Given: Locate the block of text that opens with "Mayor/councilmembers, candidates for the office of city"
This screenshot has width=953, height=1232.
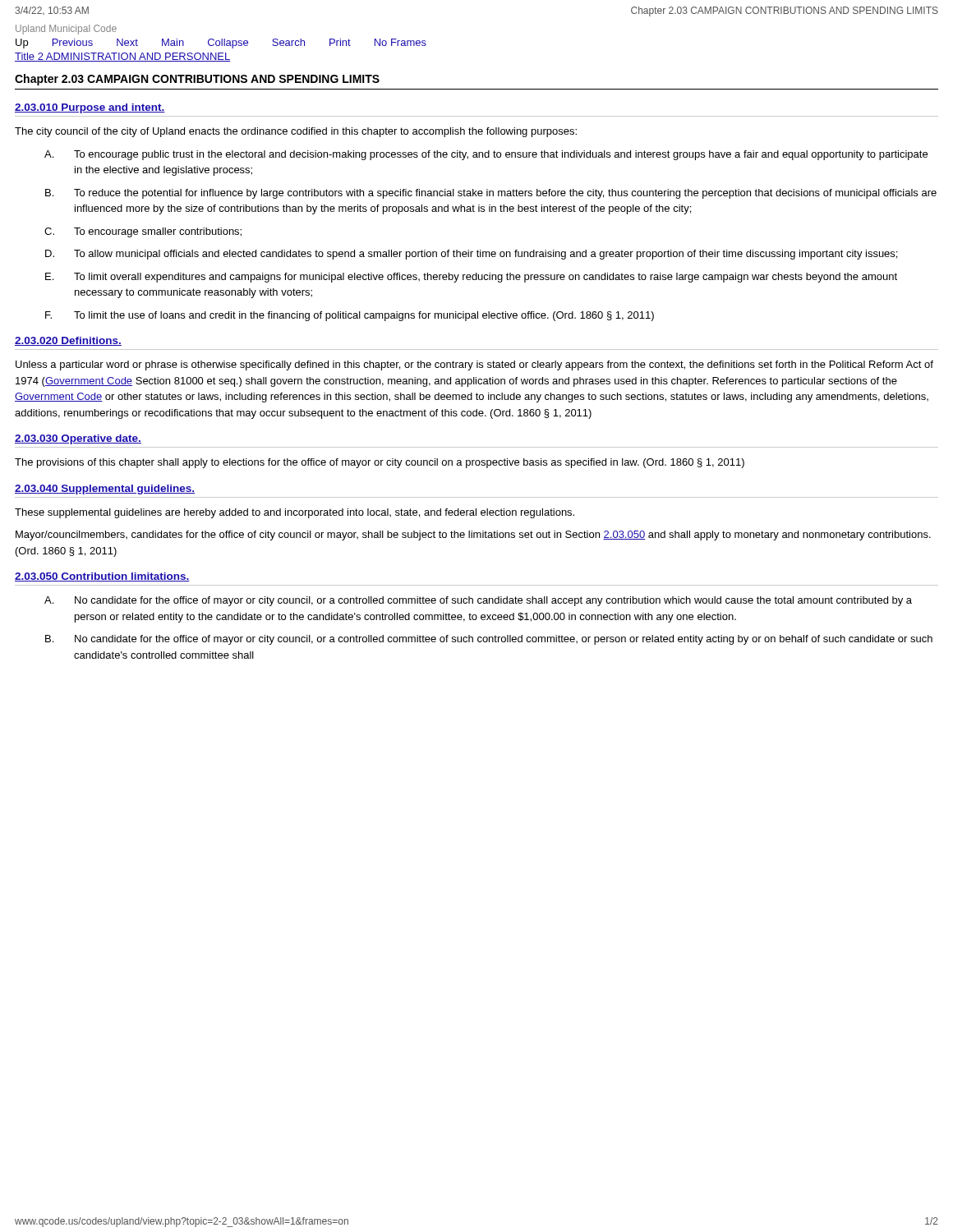Looking at the screenshot, I should pos(473,542).
